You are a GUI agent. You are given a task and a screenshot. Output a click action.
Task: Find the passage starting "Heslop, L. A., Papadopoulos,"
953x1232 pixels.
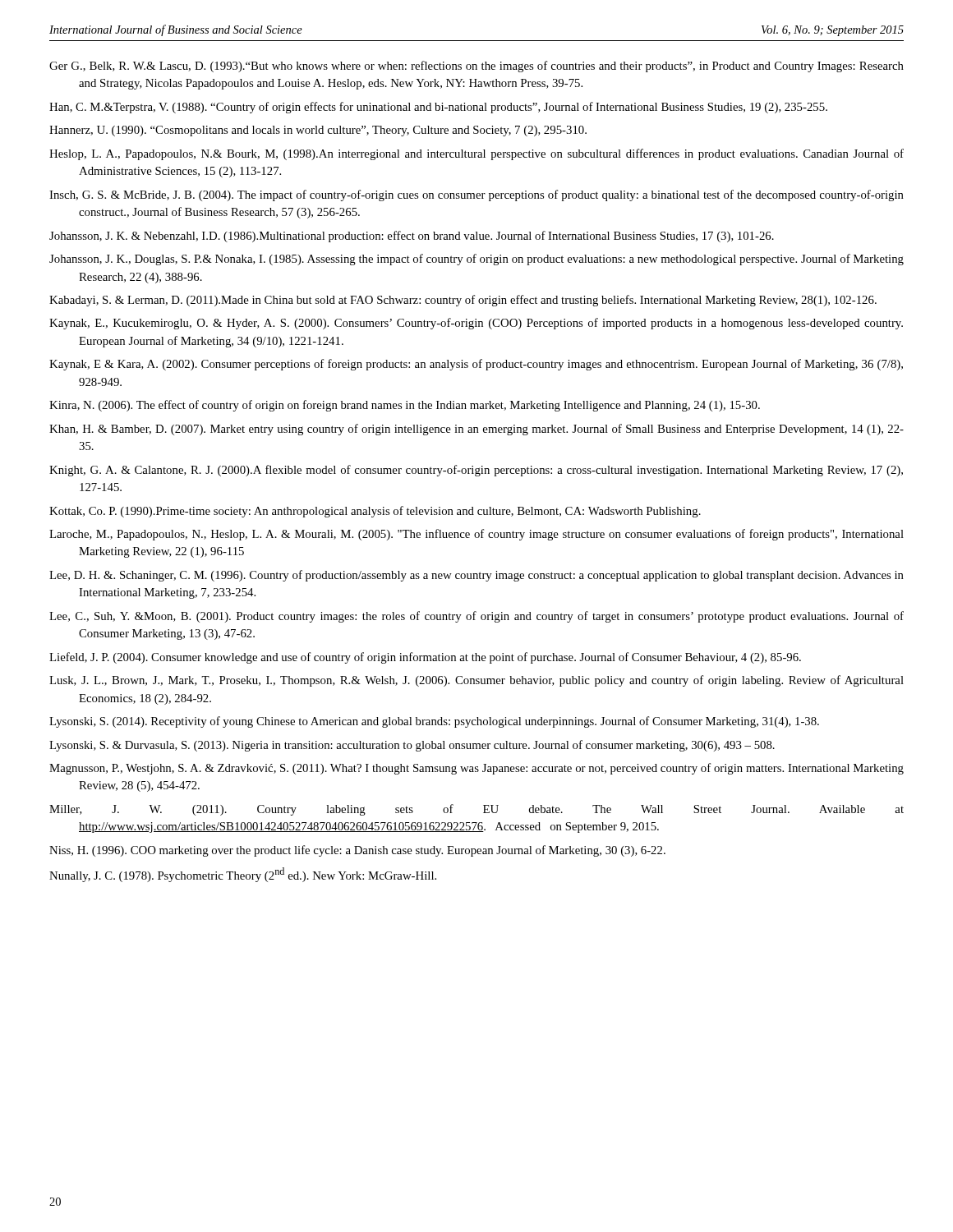476,162
